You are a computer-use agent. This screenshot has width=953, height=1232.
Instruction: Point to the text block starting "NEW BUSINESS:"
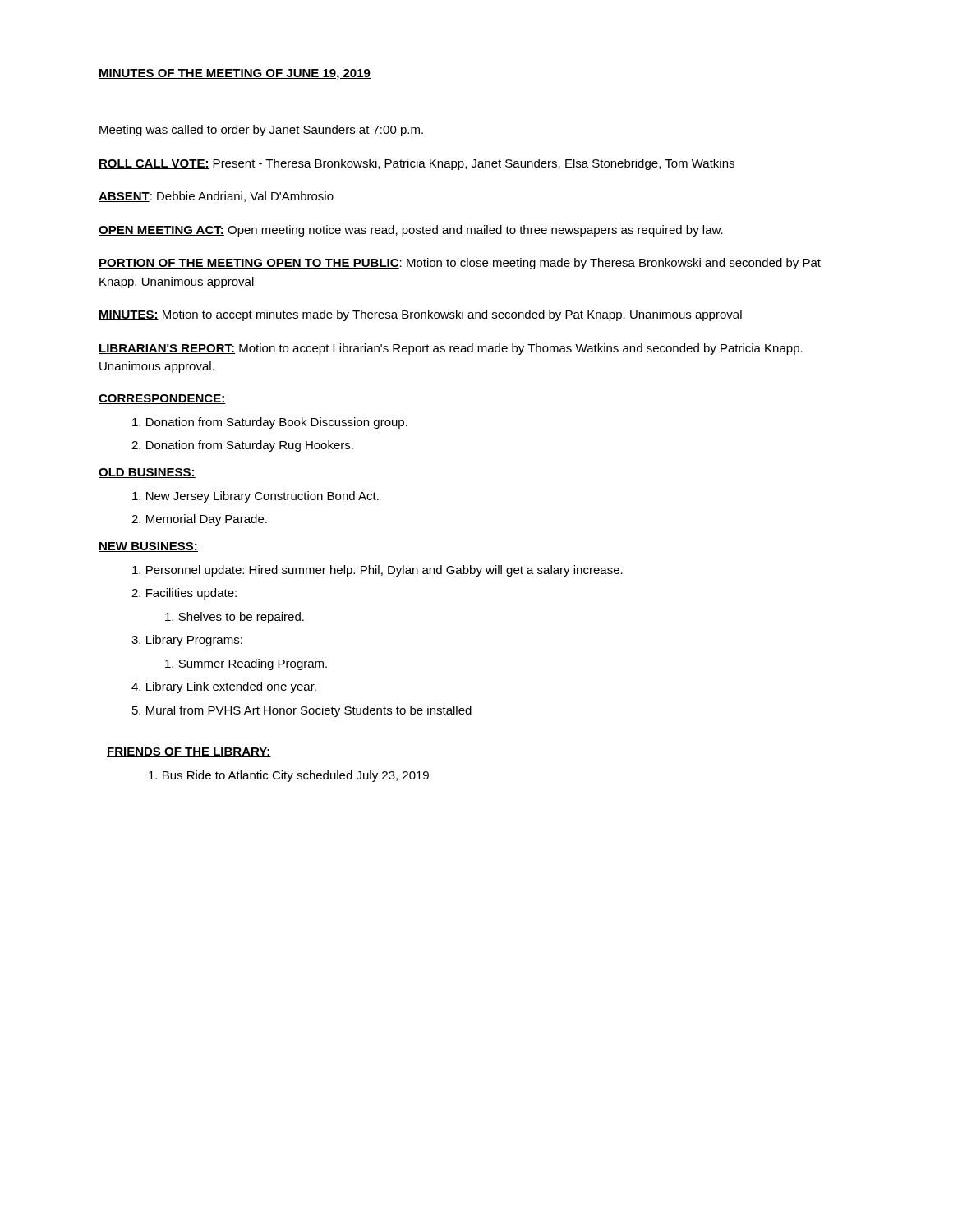click(x=148, y=545)
